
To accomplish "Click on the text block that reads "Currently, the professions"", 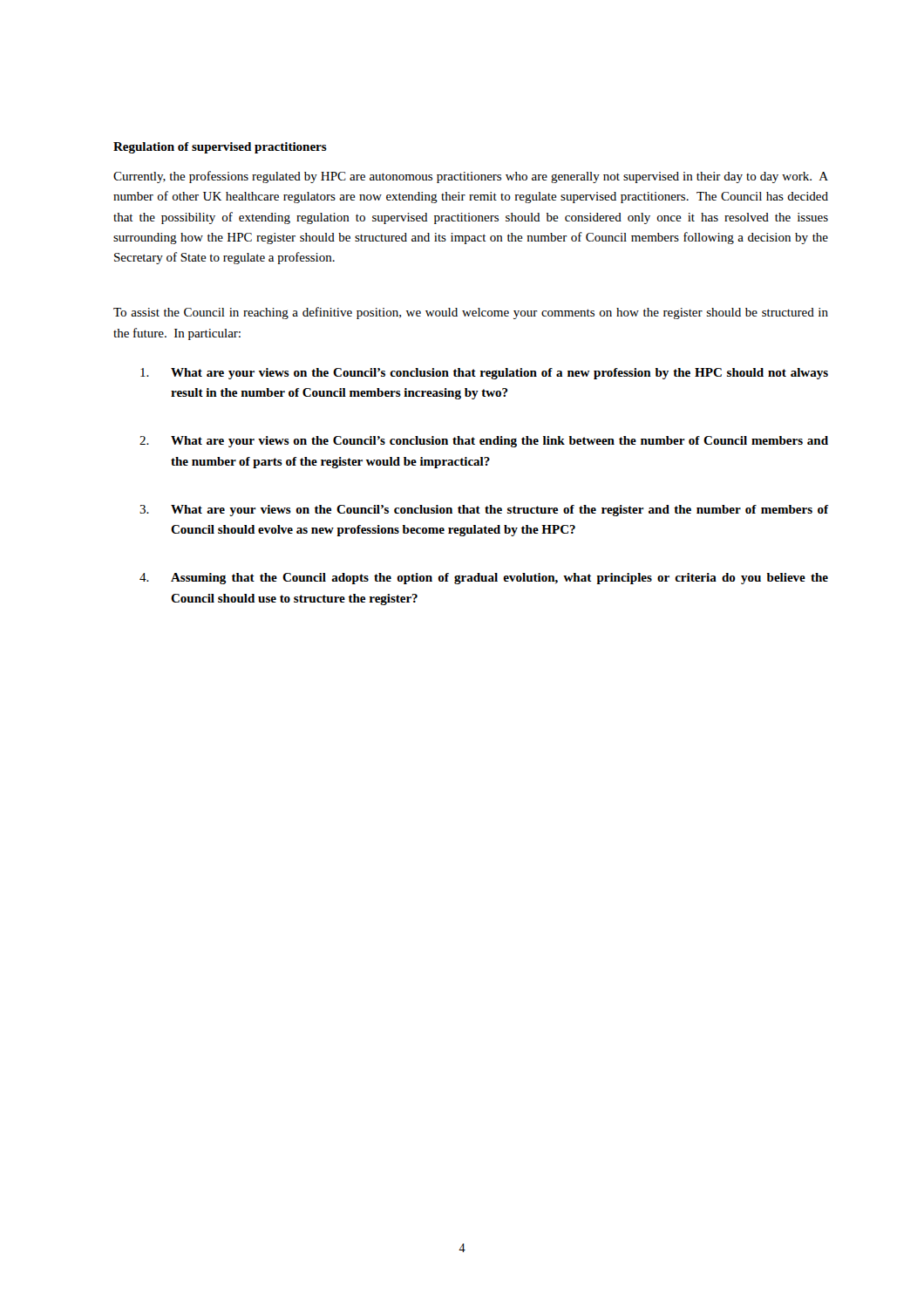I will tap(471, 217).
